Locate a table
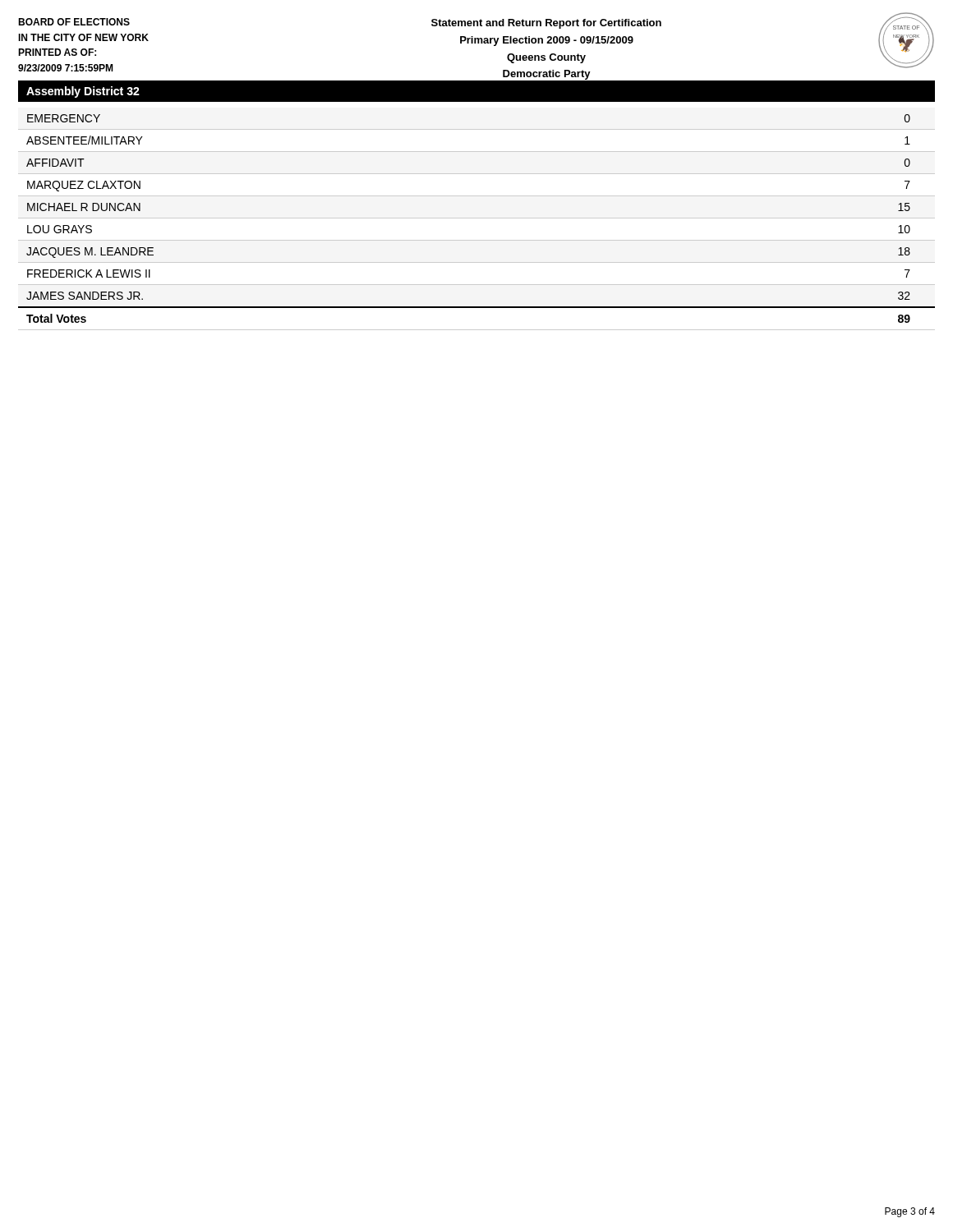953x1232 pixels. pyautogui.click(x=476, y=219)
